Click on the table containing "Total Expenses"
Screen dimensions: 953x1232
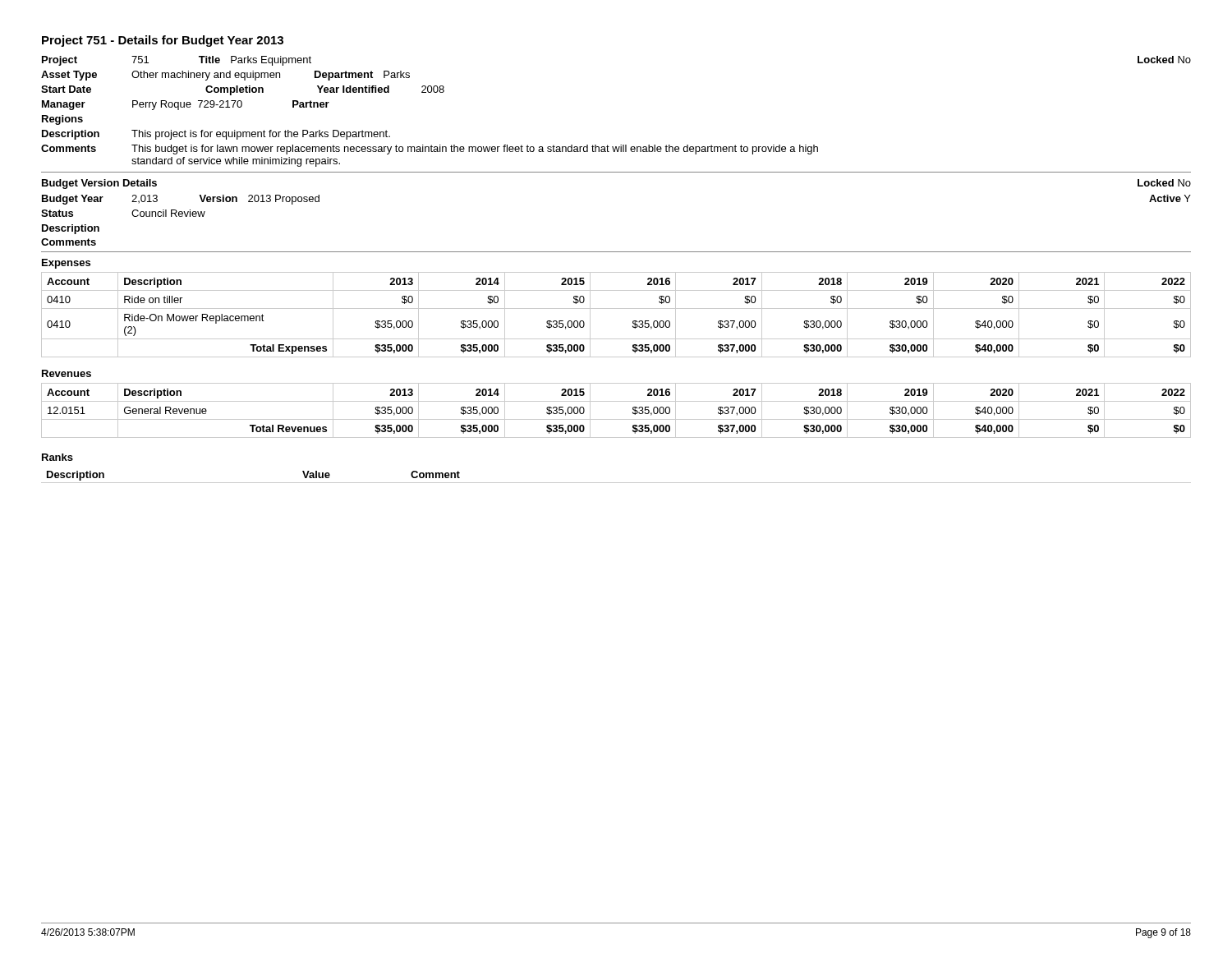point(616,315)
